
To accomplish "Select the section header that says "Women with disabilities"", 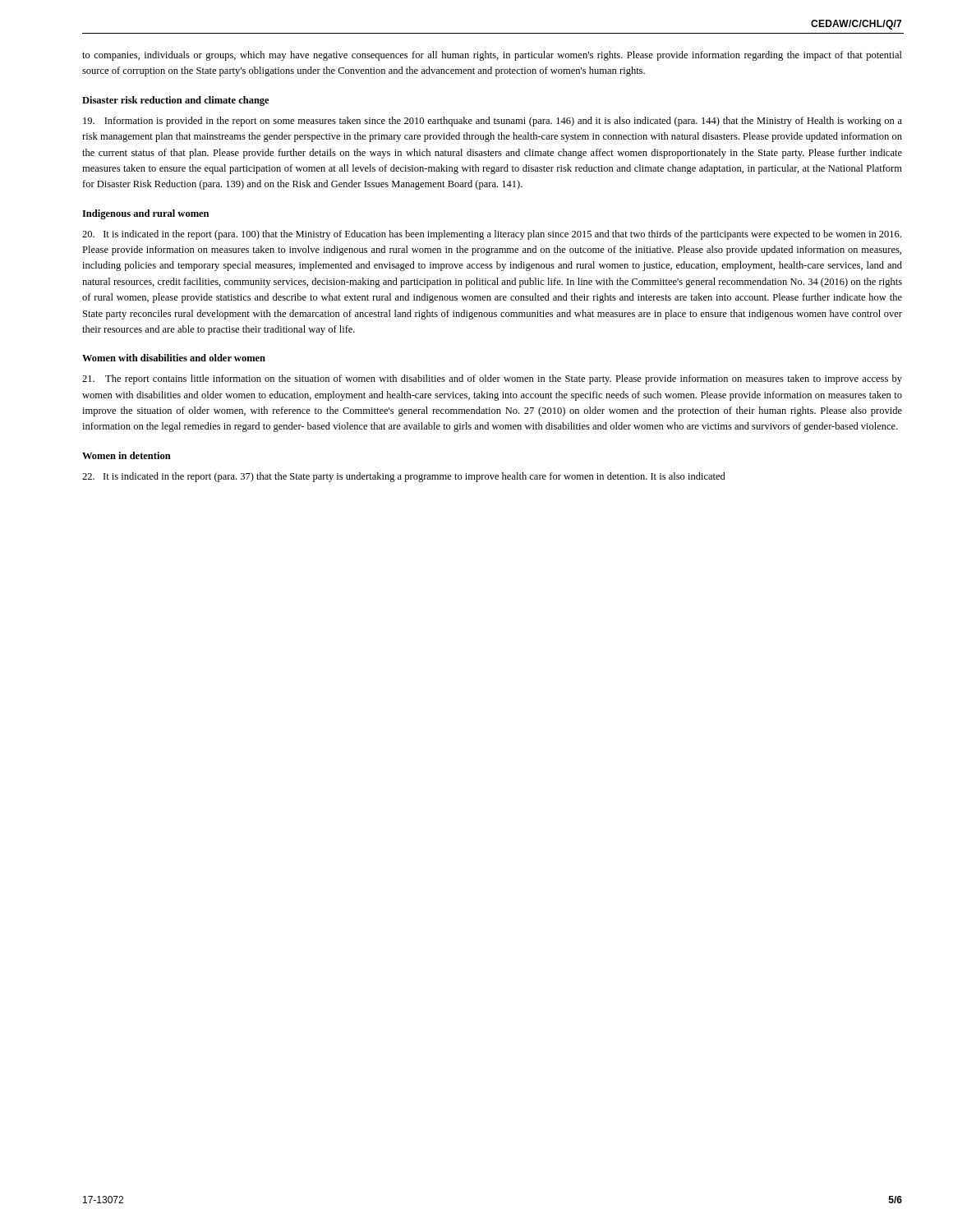I will point(174,358).
